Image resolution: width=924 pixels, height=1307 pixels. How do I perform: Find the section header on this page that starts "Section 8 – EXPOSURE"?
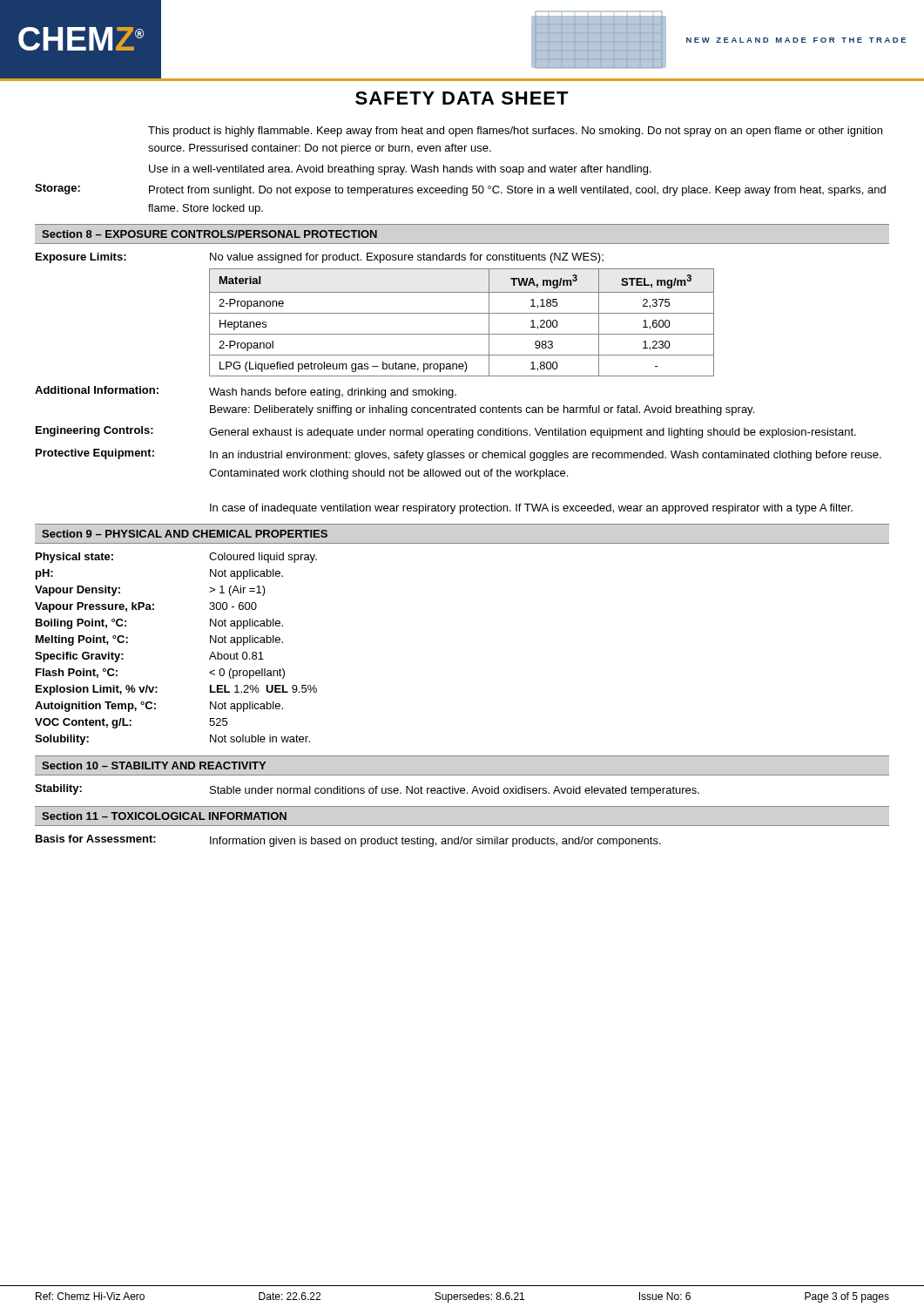210,234
